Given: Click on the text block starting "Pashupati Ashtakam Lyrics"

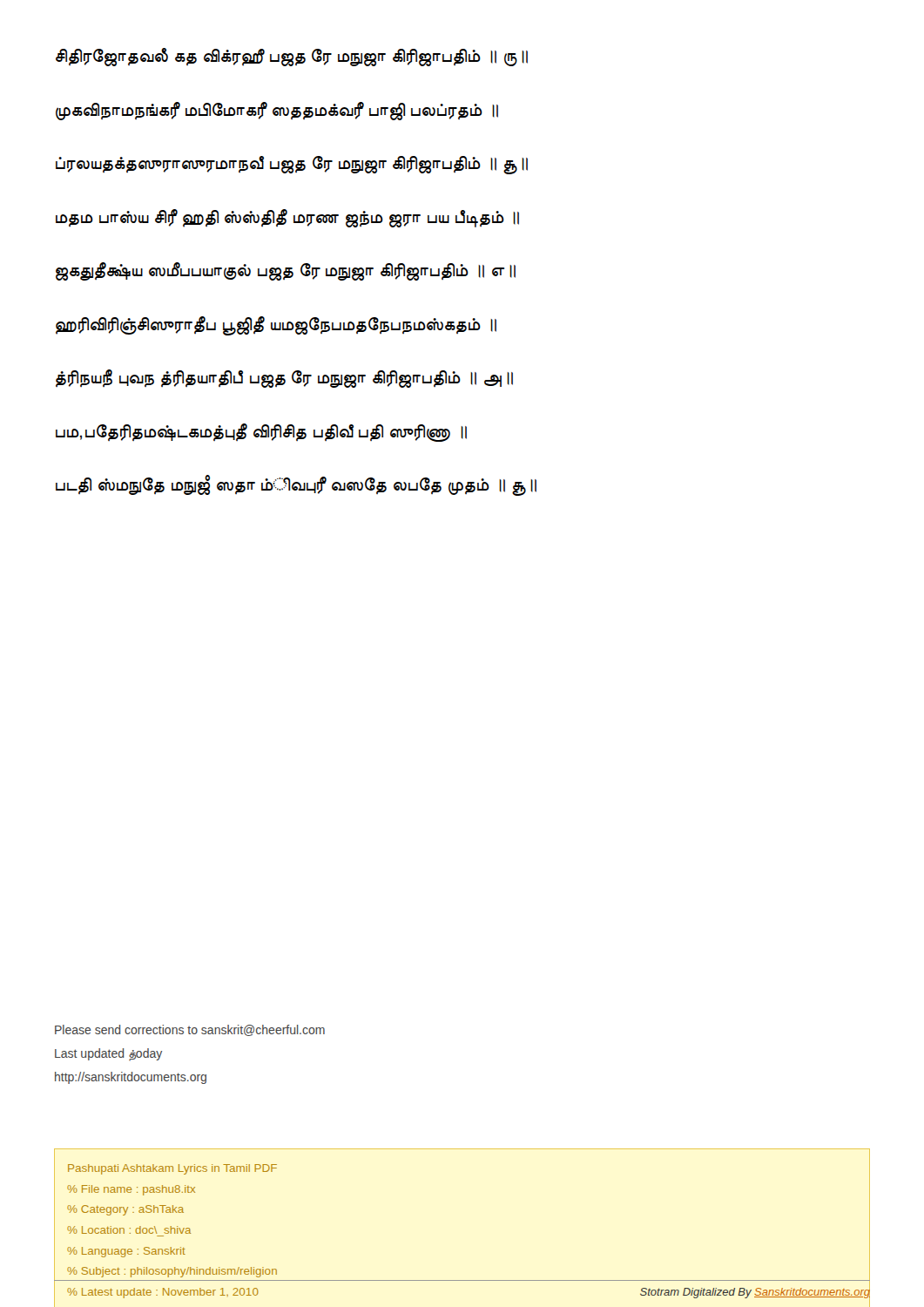Looking at the screenshot, I should tap(172, 1230).
